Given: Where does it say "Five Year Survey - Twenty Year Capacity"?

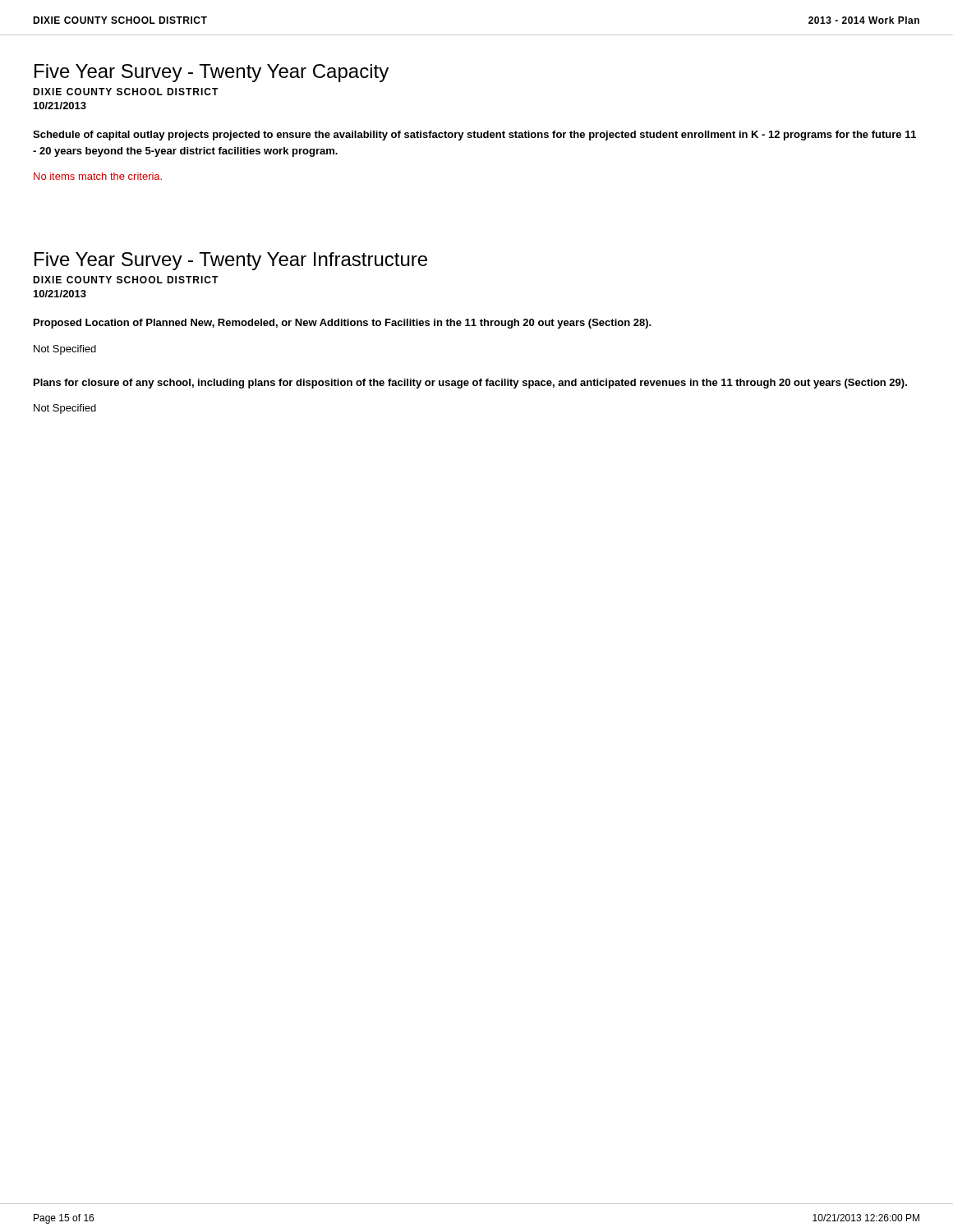Looking at the screenshot, I should (x=212, y=73).
